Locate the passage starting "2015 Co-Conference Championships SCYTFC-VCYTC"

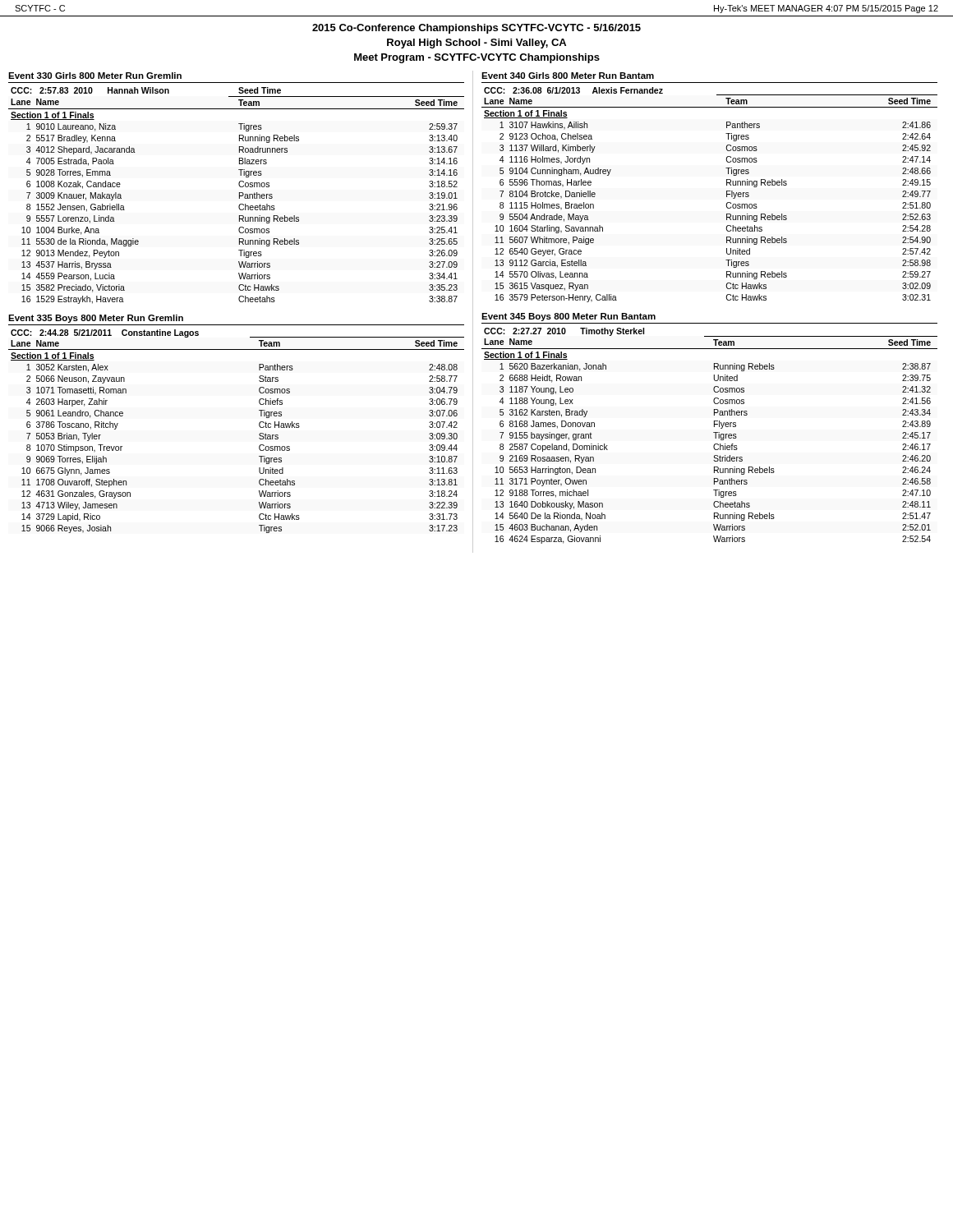(476, 42)
